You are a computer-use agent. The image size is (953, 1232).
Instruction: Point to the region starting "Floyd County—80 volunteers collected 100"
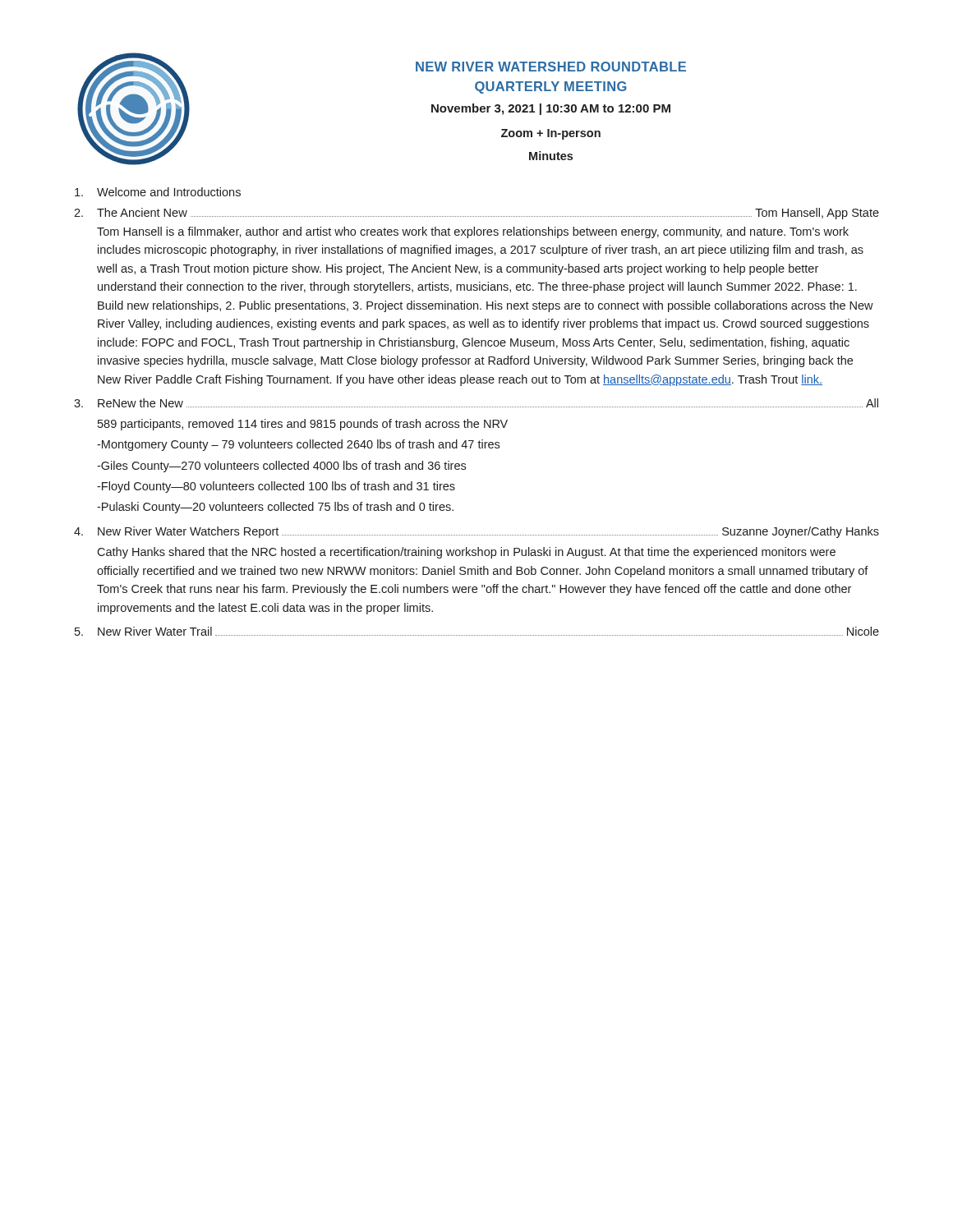click(276, 486)
